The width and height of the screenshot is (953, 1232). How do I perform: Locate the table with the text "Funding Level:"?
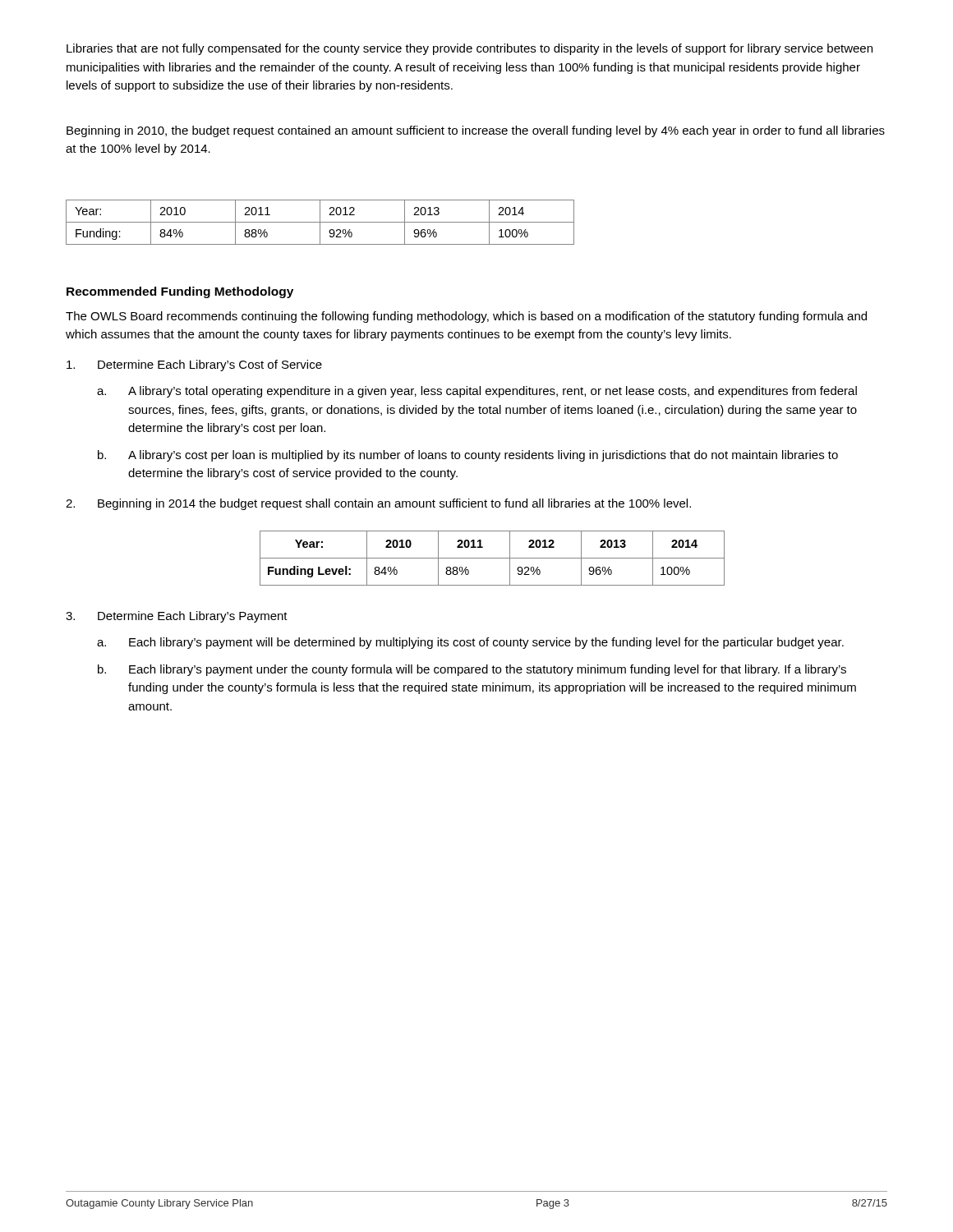pyautogui.click(x=492, y=560)
